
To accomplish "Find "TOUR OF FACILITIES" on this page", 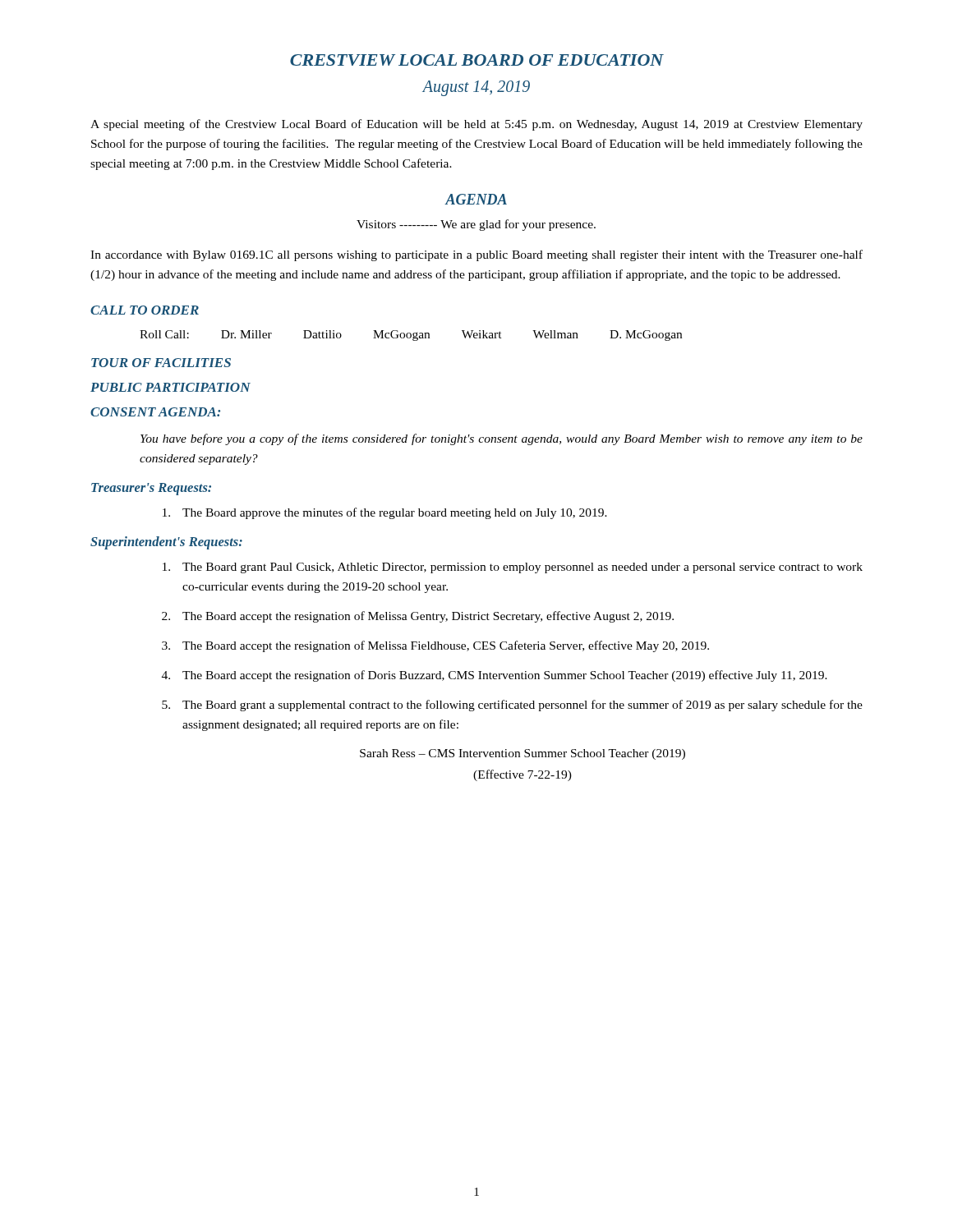I will coord(161,363).
